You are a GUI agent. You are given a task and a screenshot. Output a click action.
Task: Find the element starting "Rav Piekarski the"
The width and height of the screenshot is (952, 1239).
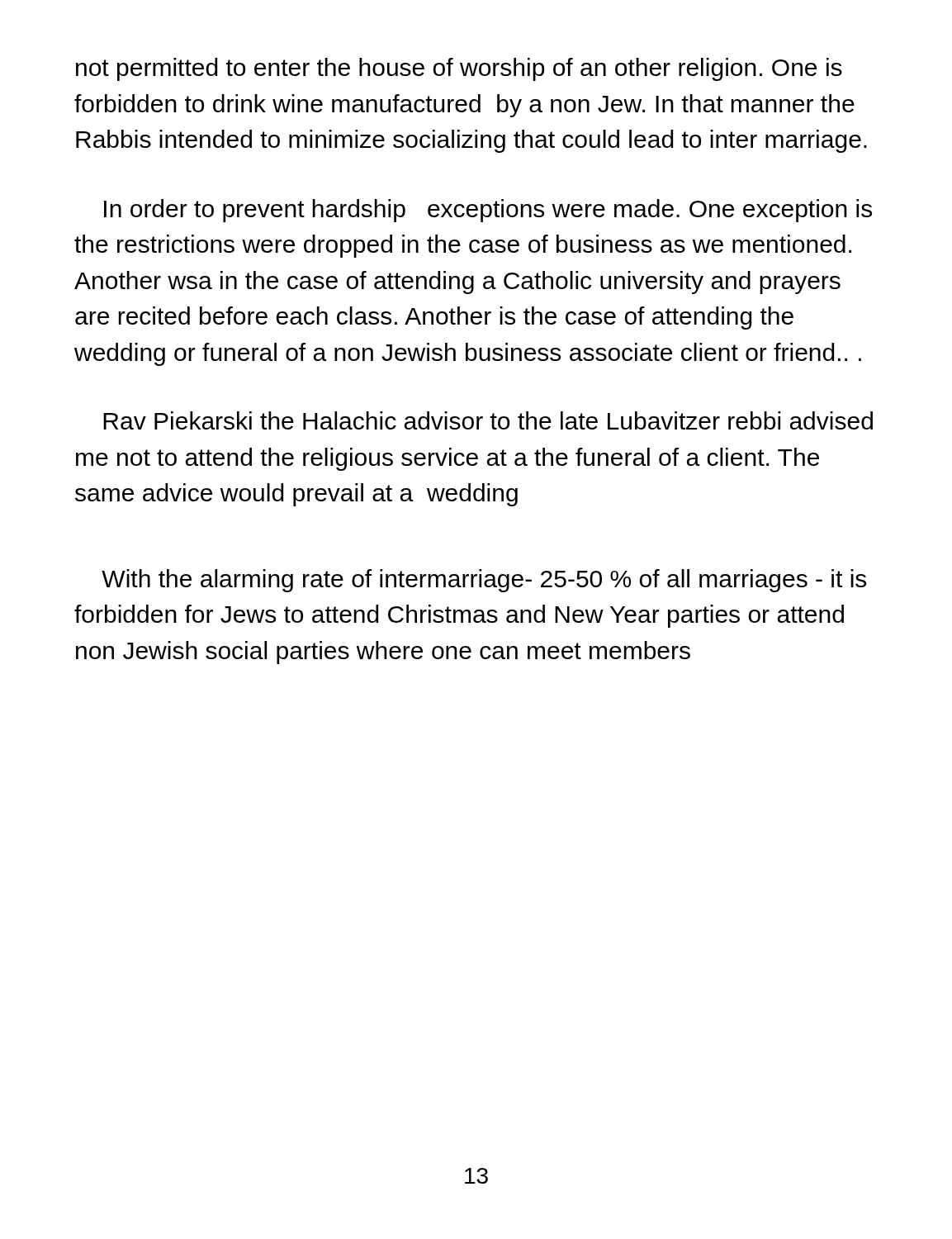(x=474, y=457)
